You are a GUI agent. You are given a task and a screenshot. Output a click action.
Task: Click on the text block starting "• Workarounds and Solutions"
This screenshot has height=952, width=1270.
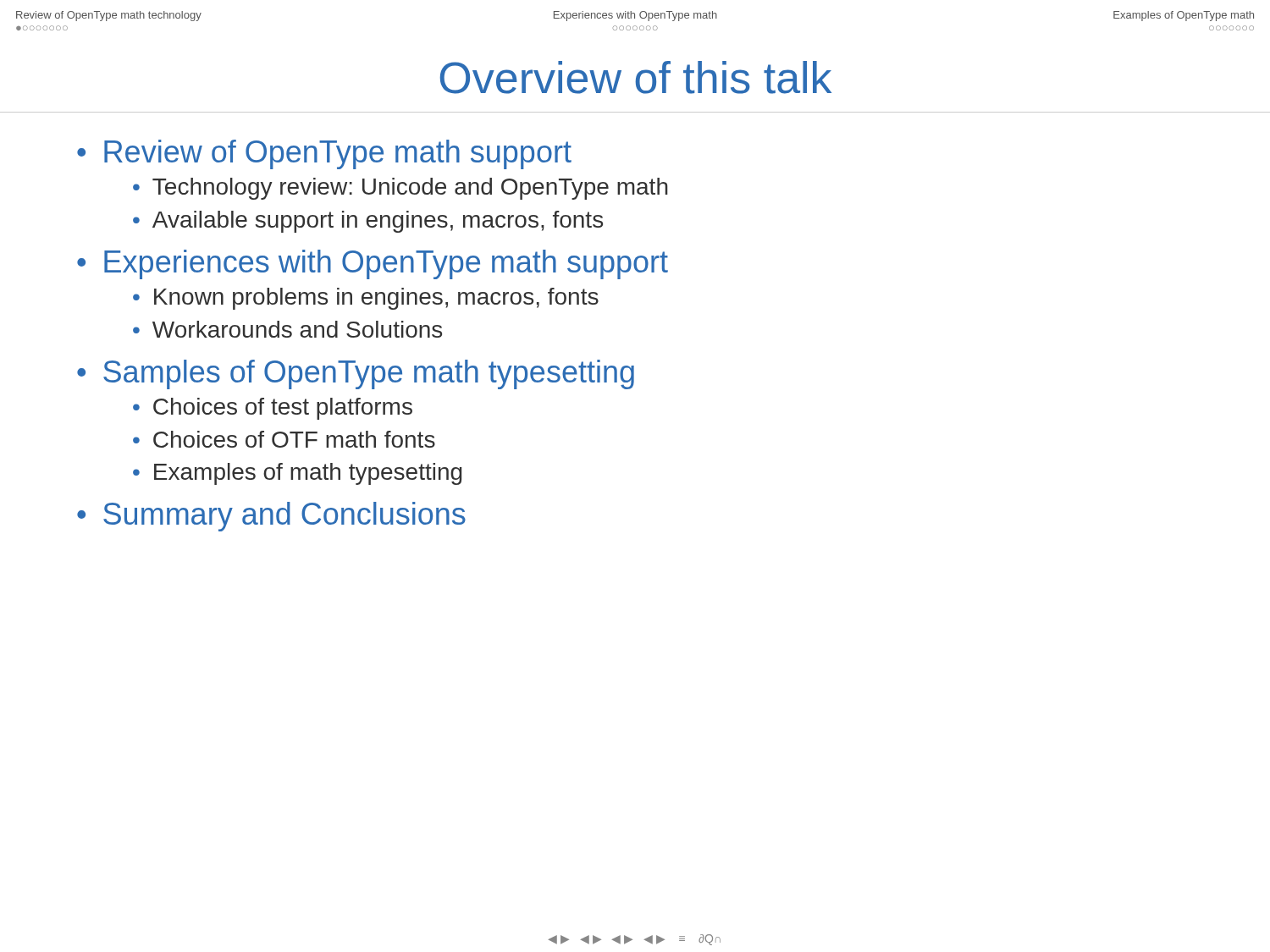click(288, 330)
